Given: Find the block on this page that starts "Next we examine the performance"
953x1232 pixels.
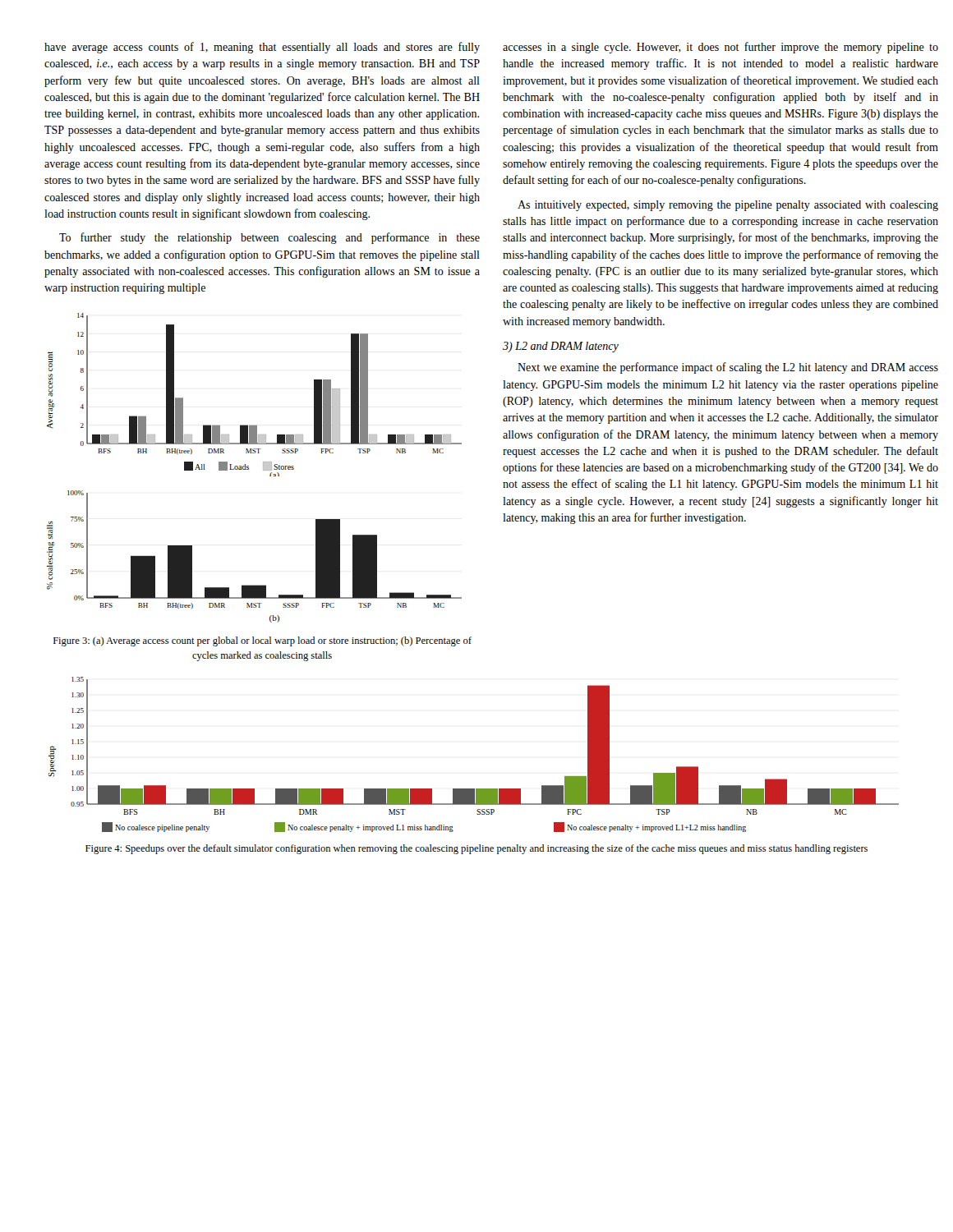Looking at the screenshot, I should tap(721, 443).
